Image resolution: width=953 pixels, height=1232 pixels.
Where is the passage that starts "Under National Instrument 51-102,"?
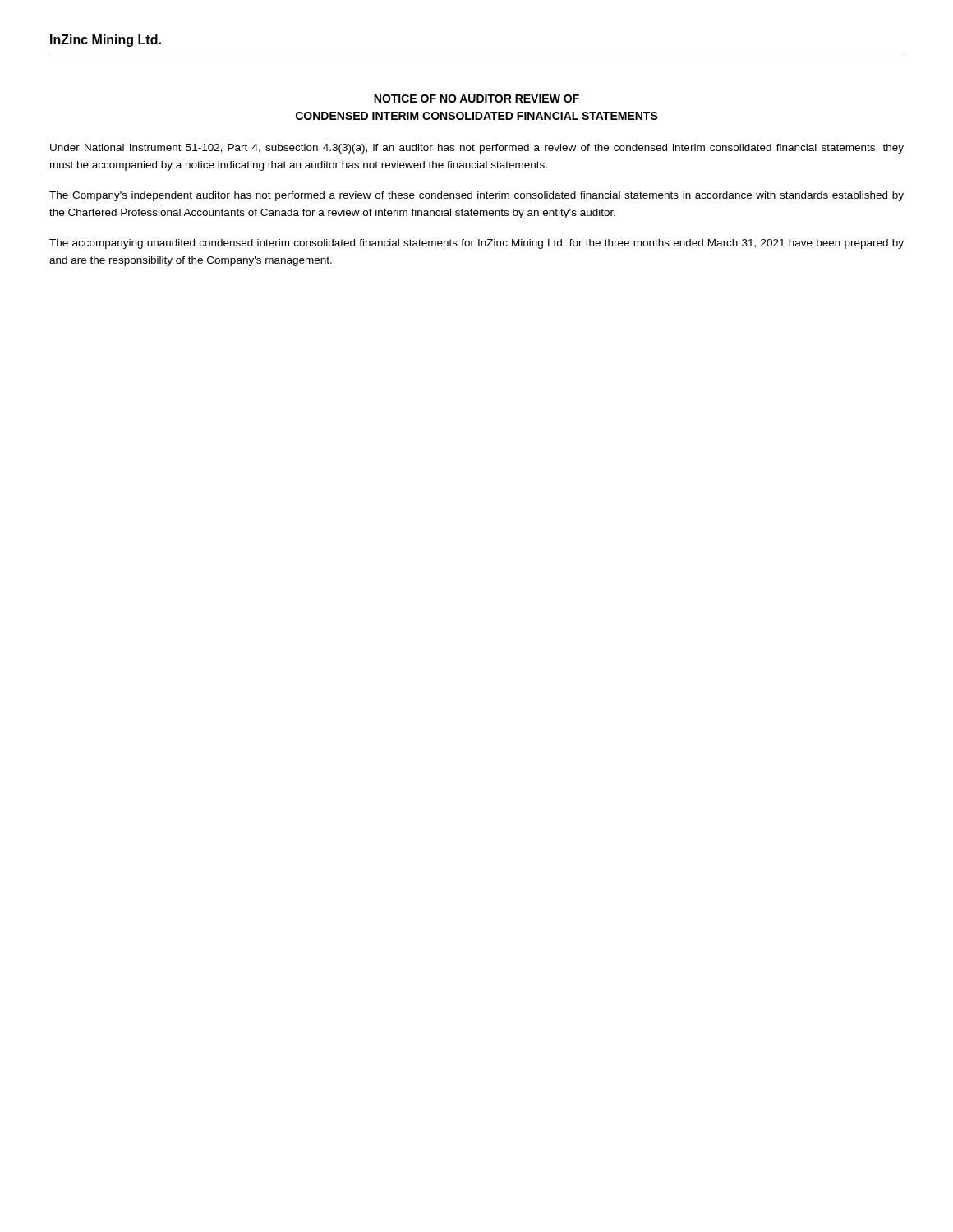[x=476, y=156]
